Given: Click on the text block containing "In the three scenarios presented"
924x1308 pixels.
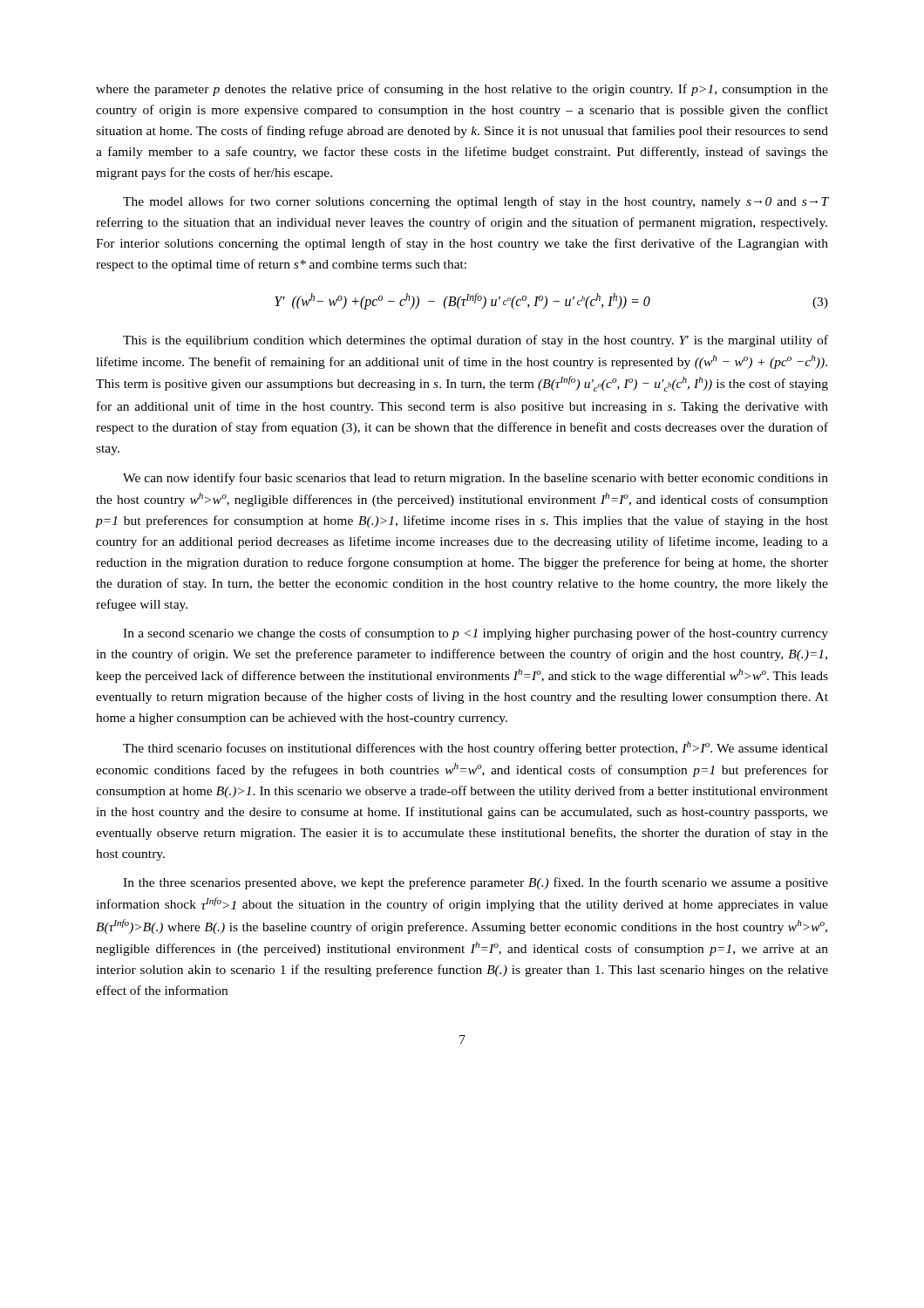Looking at the screenshot, I should (462, 936).
